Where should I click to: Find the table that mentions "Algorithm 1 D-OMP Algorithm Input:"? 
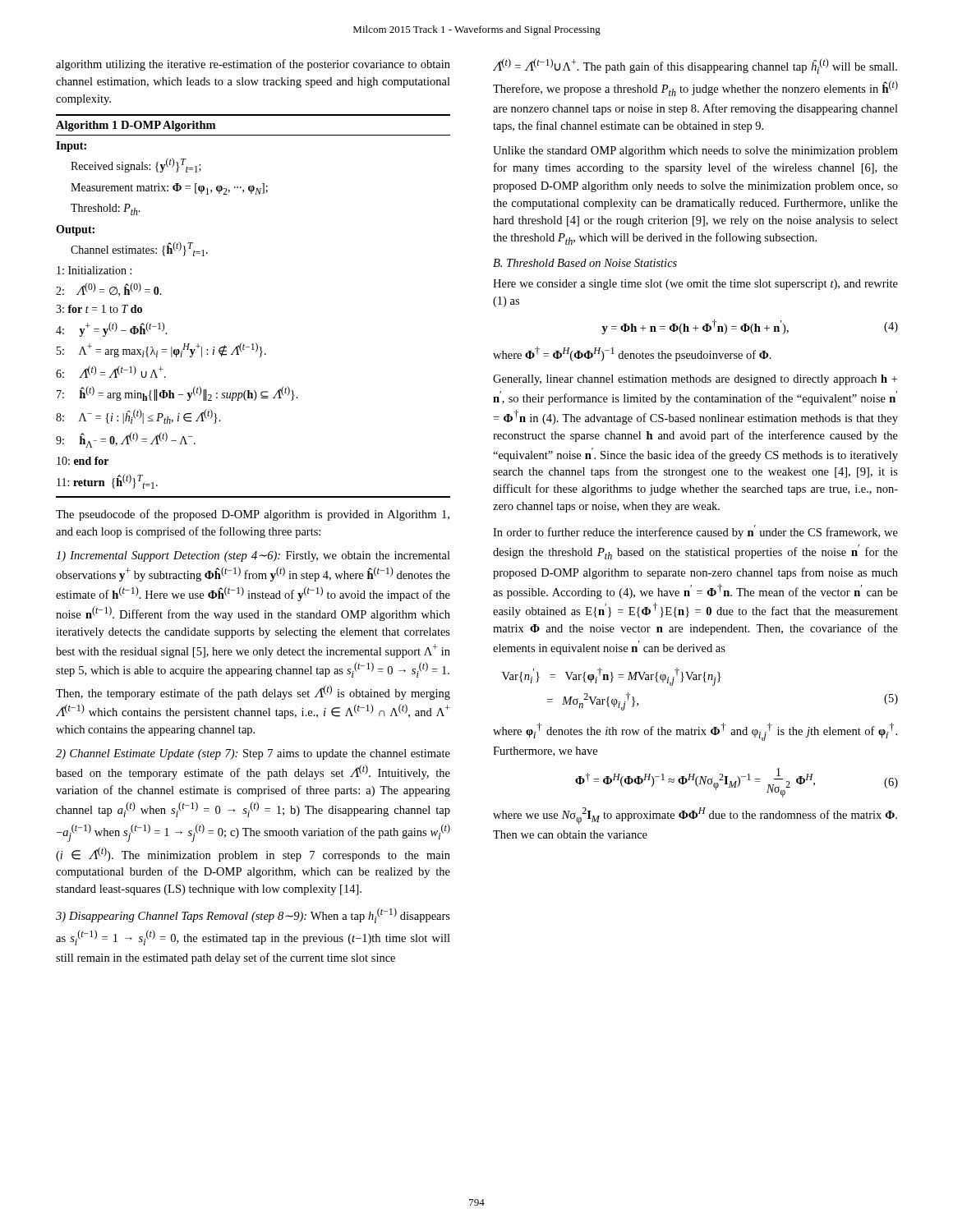coord(253,306)
